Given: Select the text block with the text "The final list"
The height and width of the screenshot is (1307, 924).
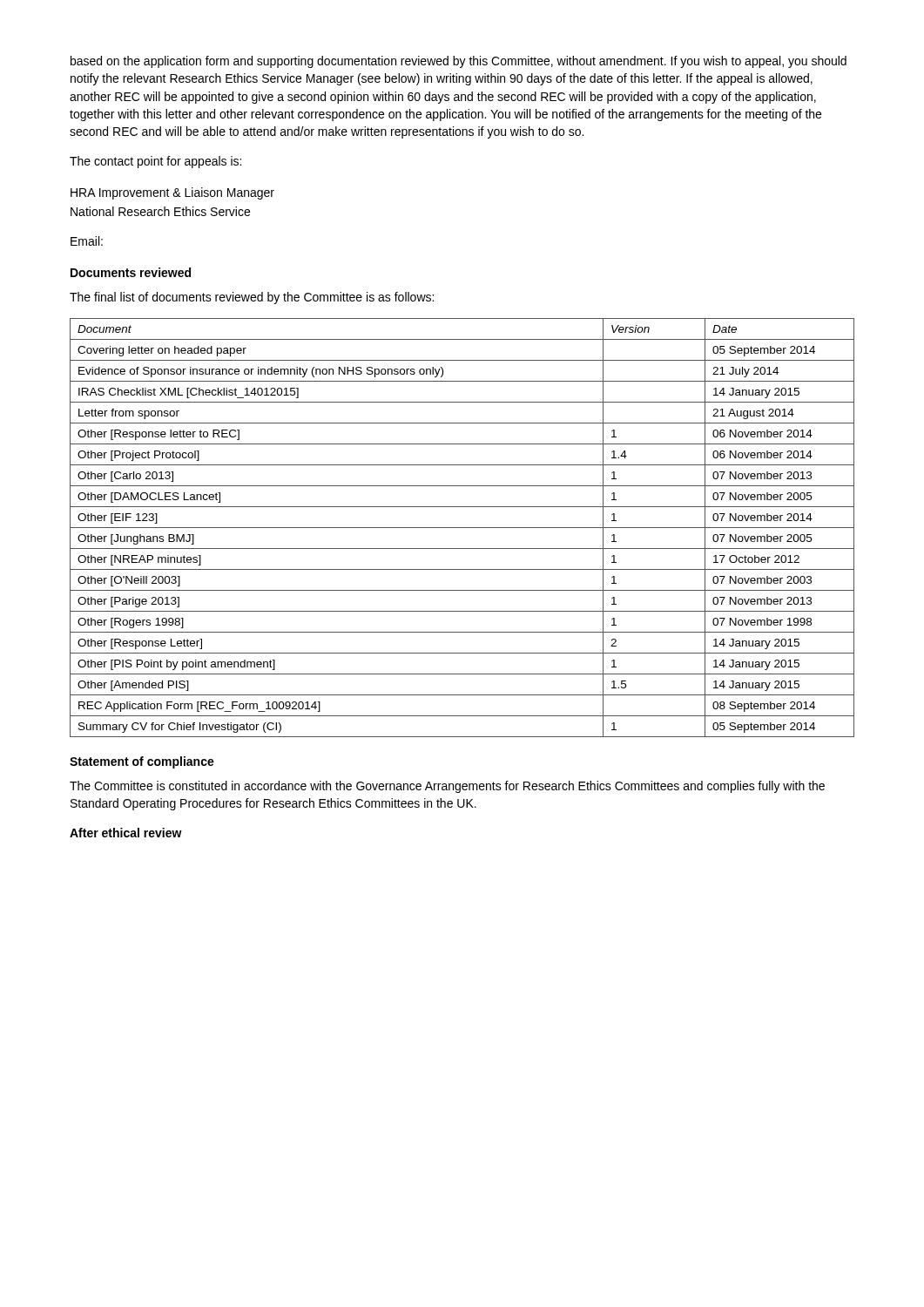Looking at the screenshot, I should click(x=252, y=297).
